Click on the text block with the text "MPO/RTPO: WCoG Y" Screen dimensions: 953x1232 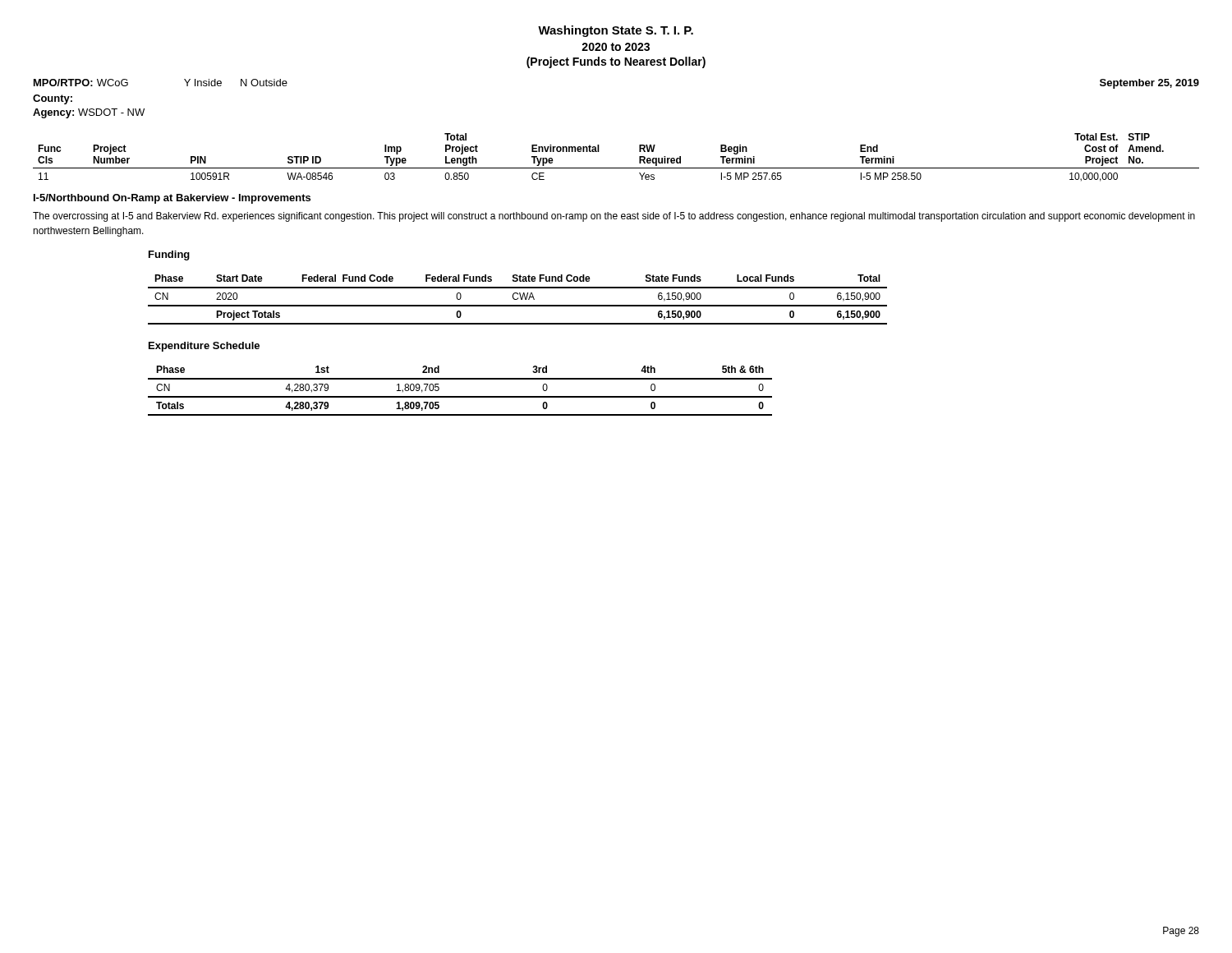click(x=75, y=83)
